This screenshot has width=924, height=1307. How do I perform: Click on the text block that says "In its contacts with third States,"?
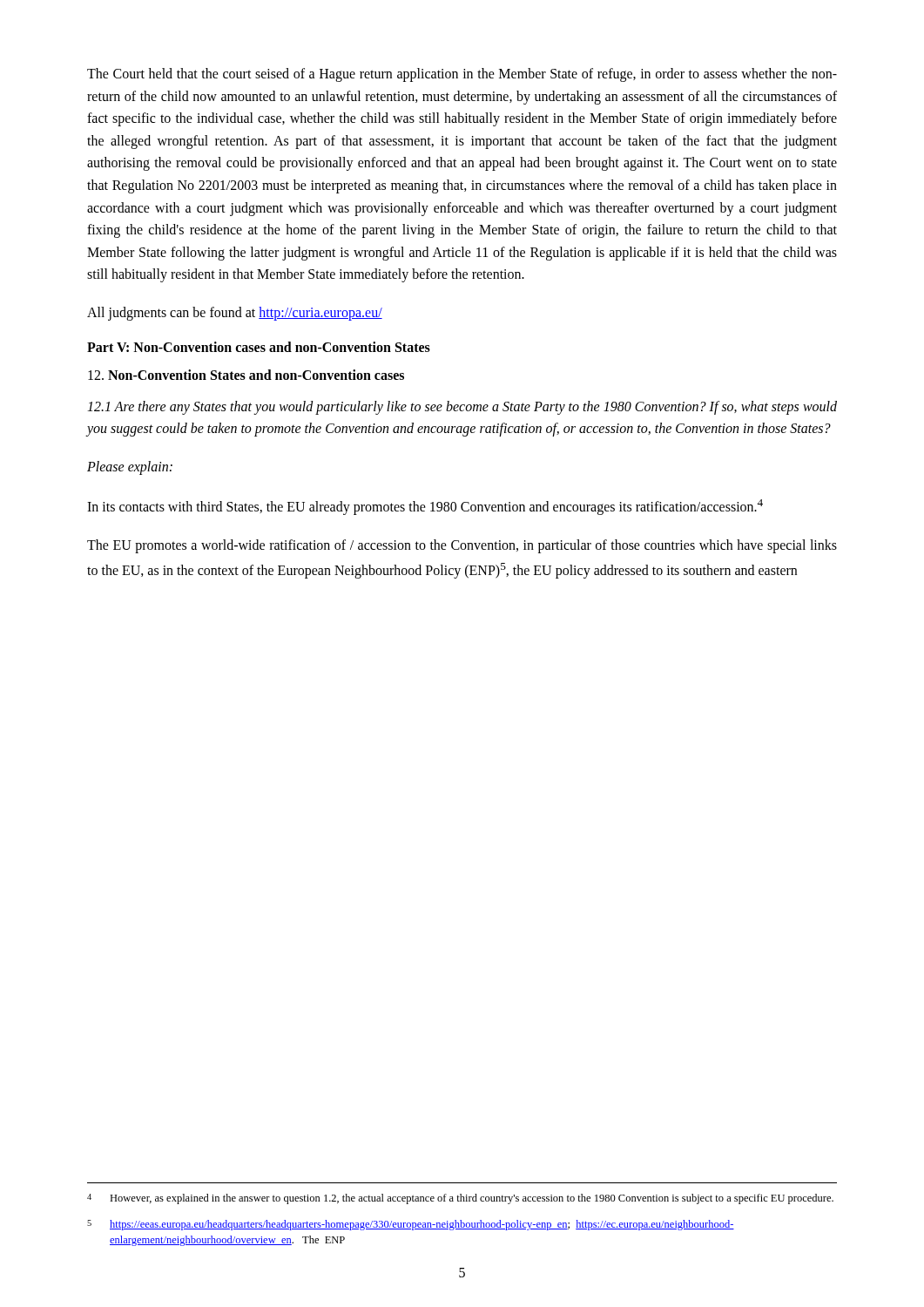pos(425,505)
